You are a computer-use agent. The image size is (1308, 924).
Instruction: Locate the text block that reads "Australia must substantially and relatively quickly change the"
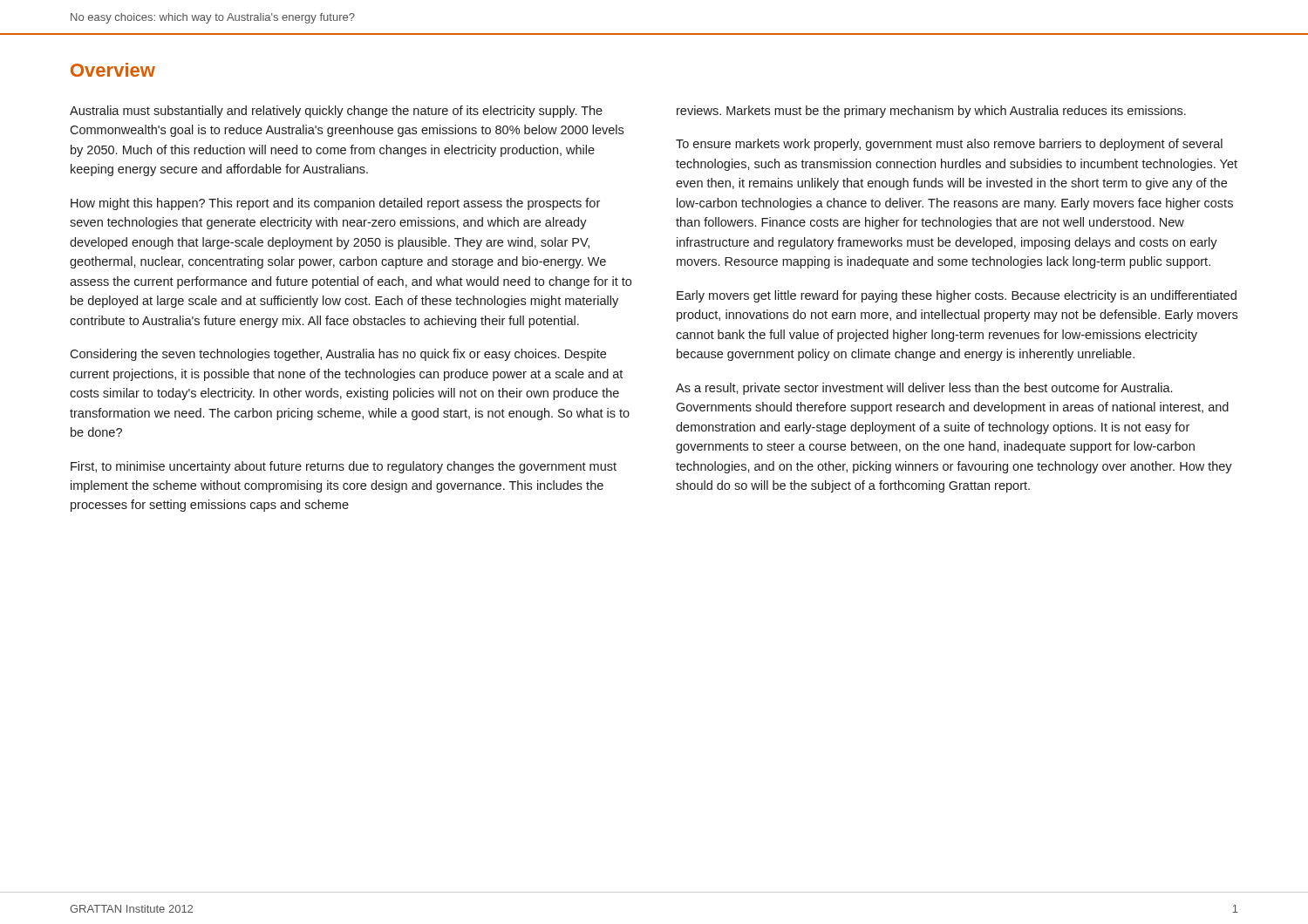[351, 140]
